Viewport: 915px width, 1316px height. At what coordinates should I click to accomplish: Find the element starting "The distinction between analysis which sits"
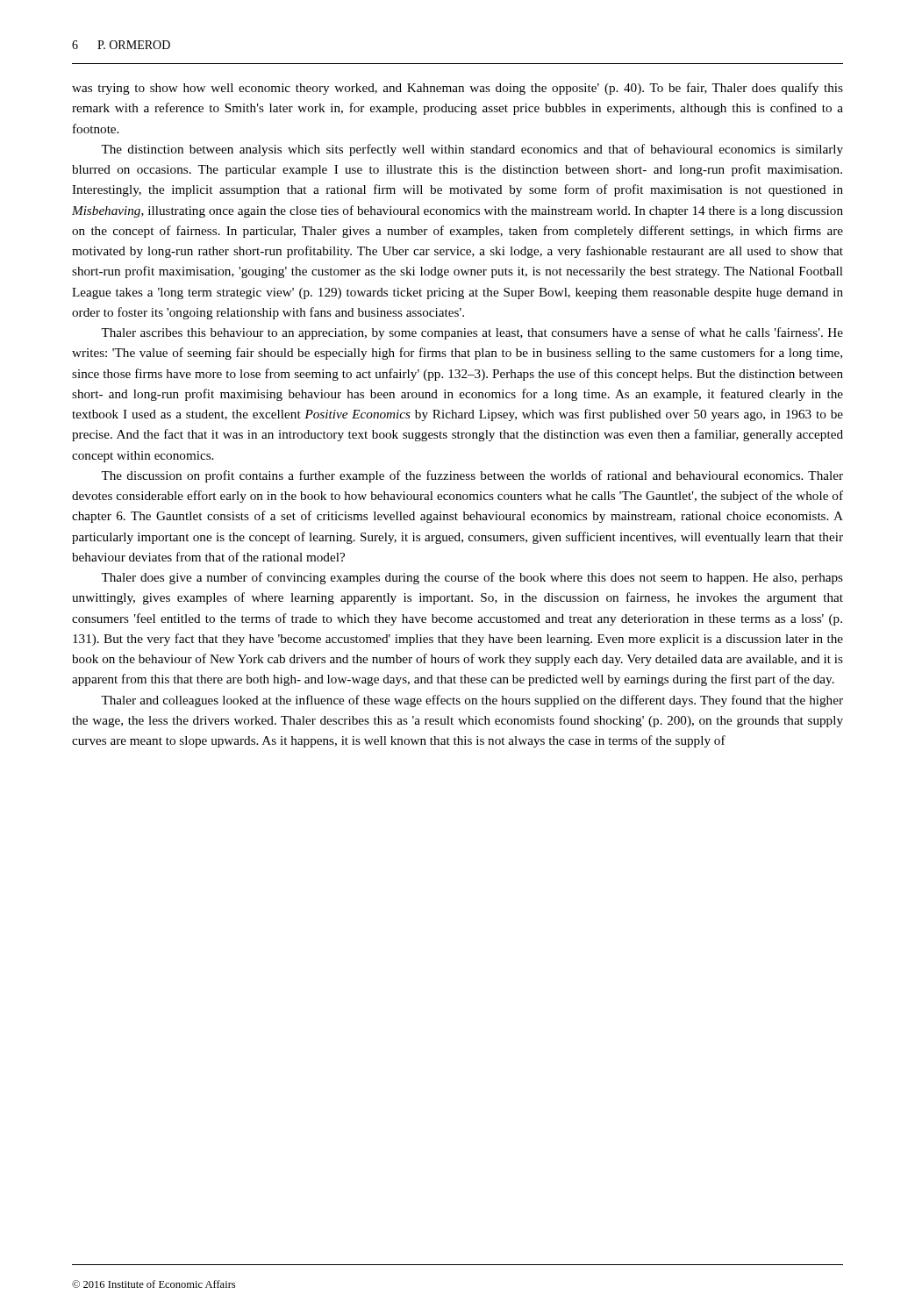click(458, 230)
